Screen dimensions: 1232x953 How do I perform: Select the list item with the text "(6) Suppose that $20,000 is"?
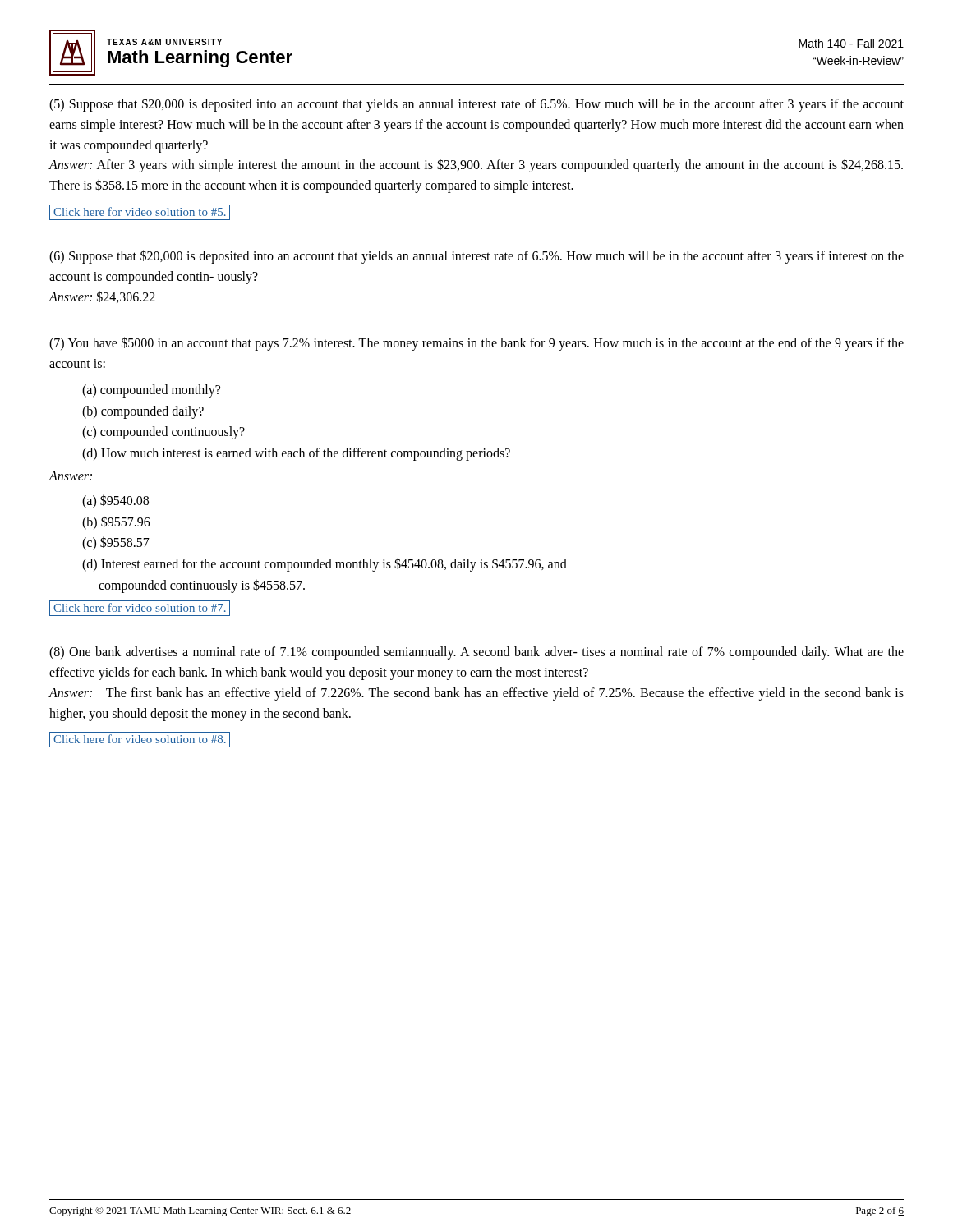(x=476, y=257)
